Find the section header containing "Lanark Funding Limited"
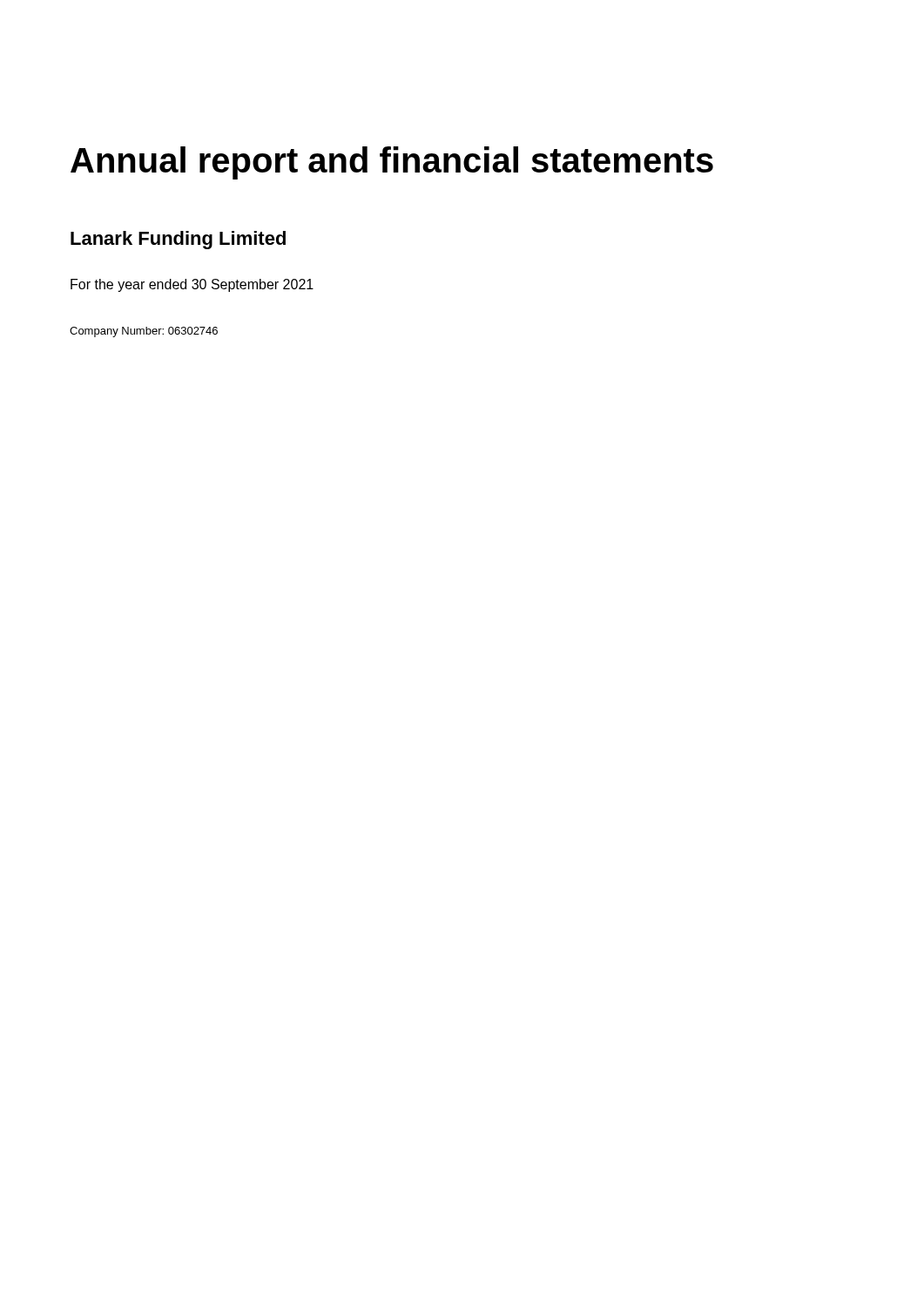This screenshot has width=924, height=1307. coord(178,238)
